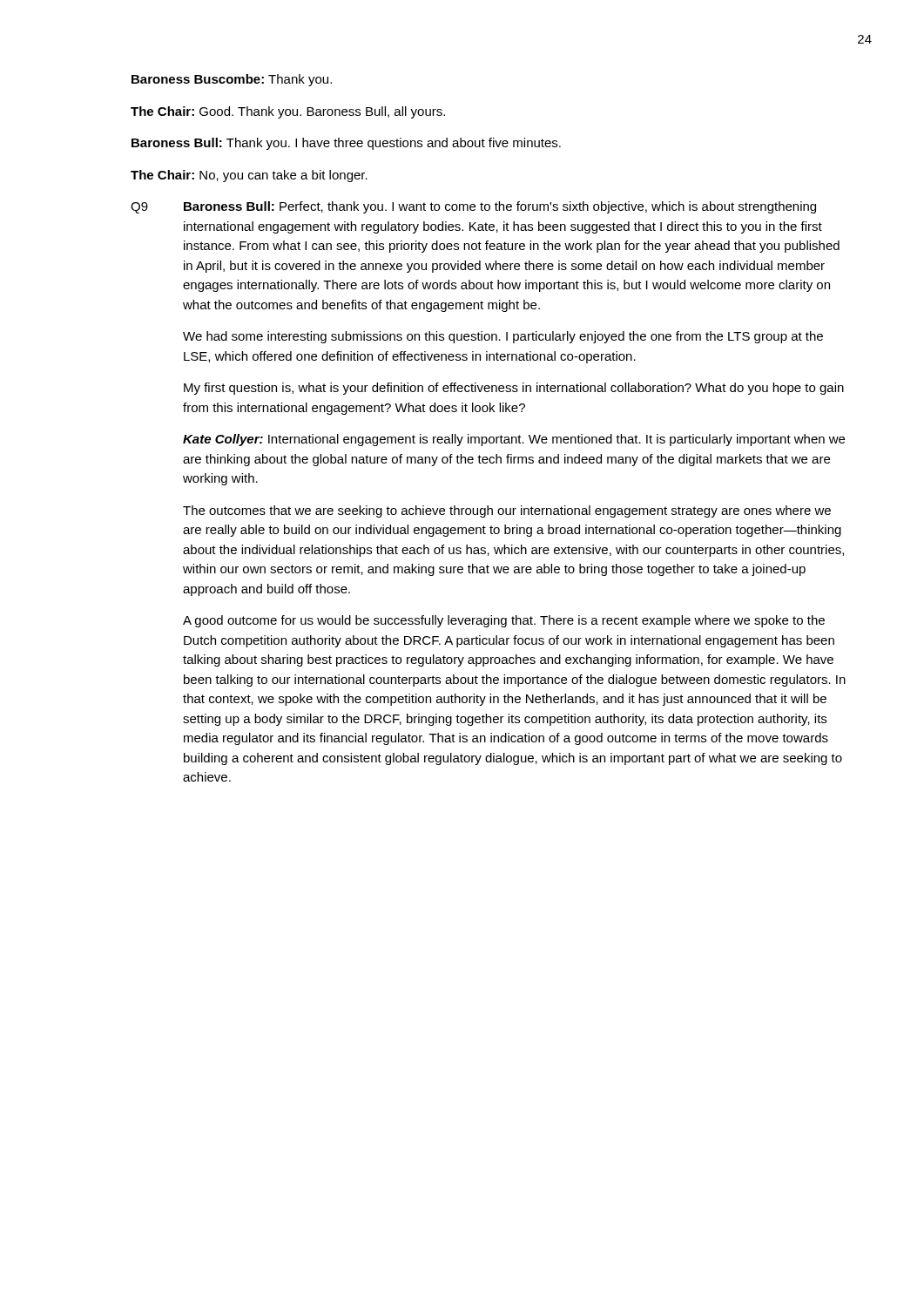The width and height of the screenshot is (924, 1307).
Task: Click on the text block that reads "The Chair: Good. Thank you."
Action: point(288,111)
